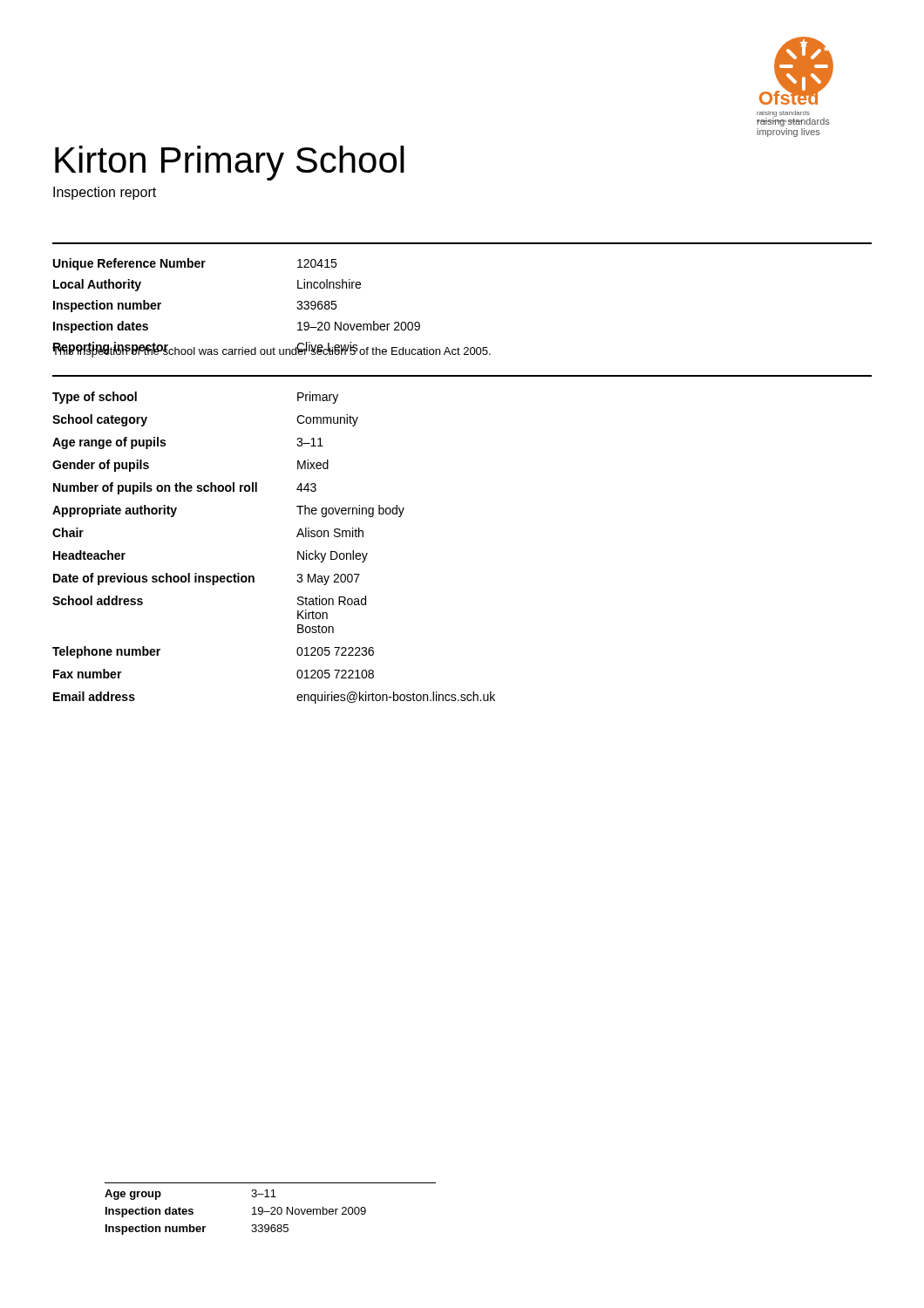The height and width of the screenshot is (1308, 924).
Task: Navigate to the block starting "This inspection of the school was carried out"
Action: pos(272,351)
